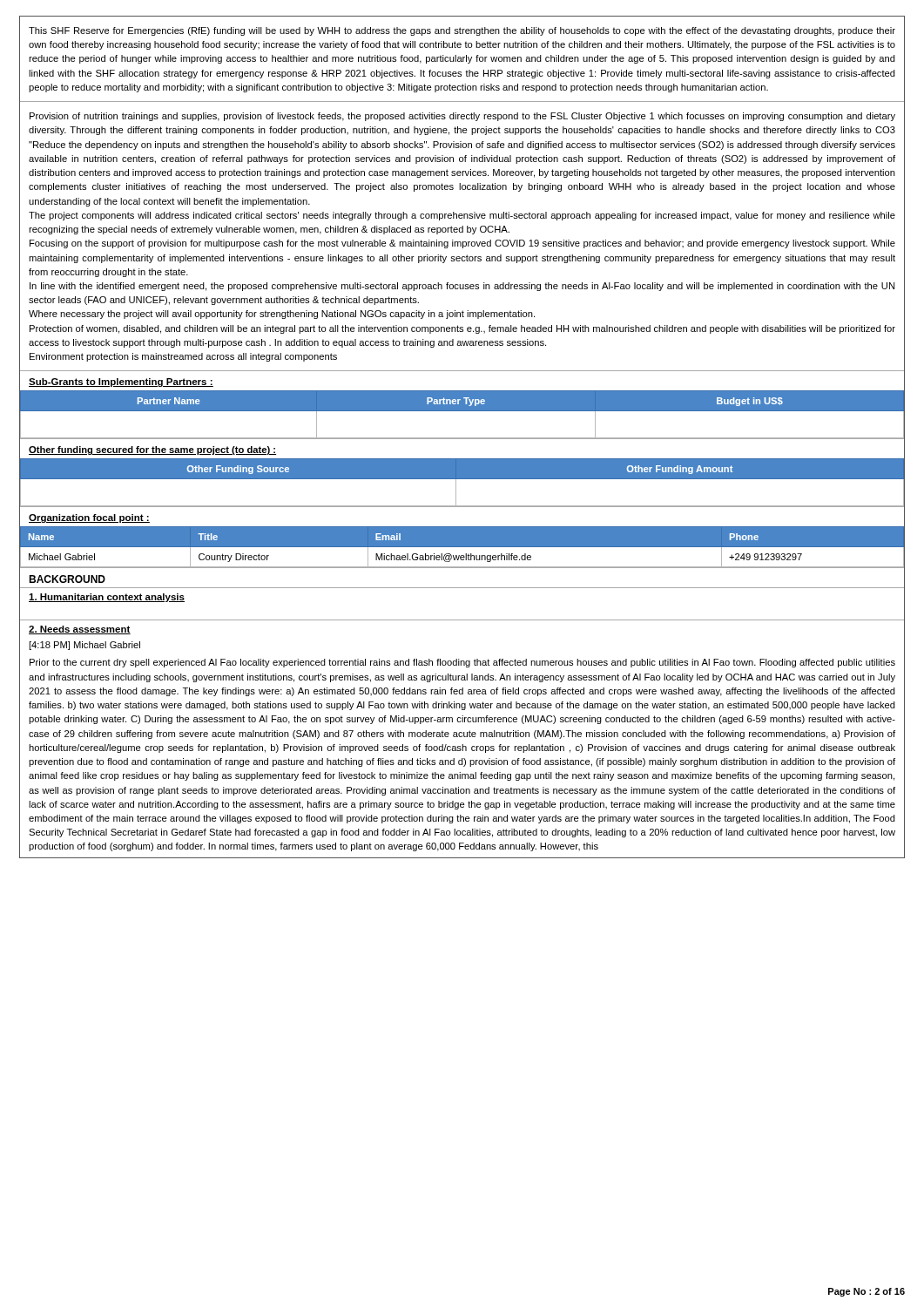The width and height of the screenshot is (924, 1307).
Task: Find the text block starting "1. Humanitarian context analysis"
Action: coord(107,597)
